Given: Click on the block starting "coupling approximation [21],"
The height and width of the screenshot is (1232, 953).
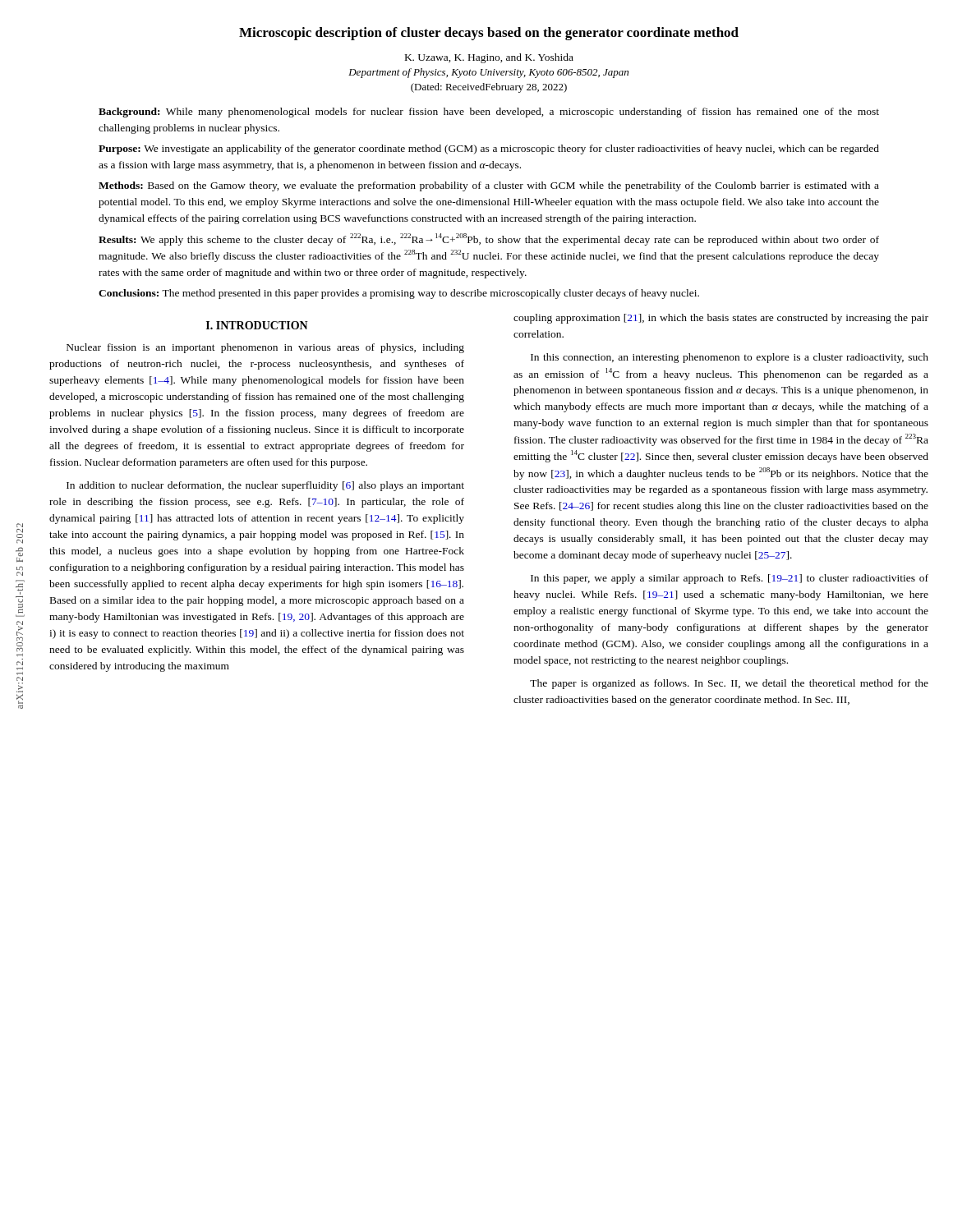Looking at the screenshot, I should point(721,509).
